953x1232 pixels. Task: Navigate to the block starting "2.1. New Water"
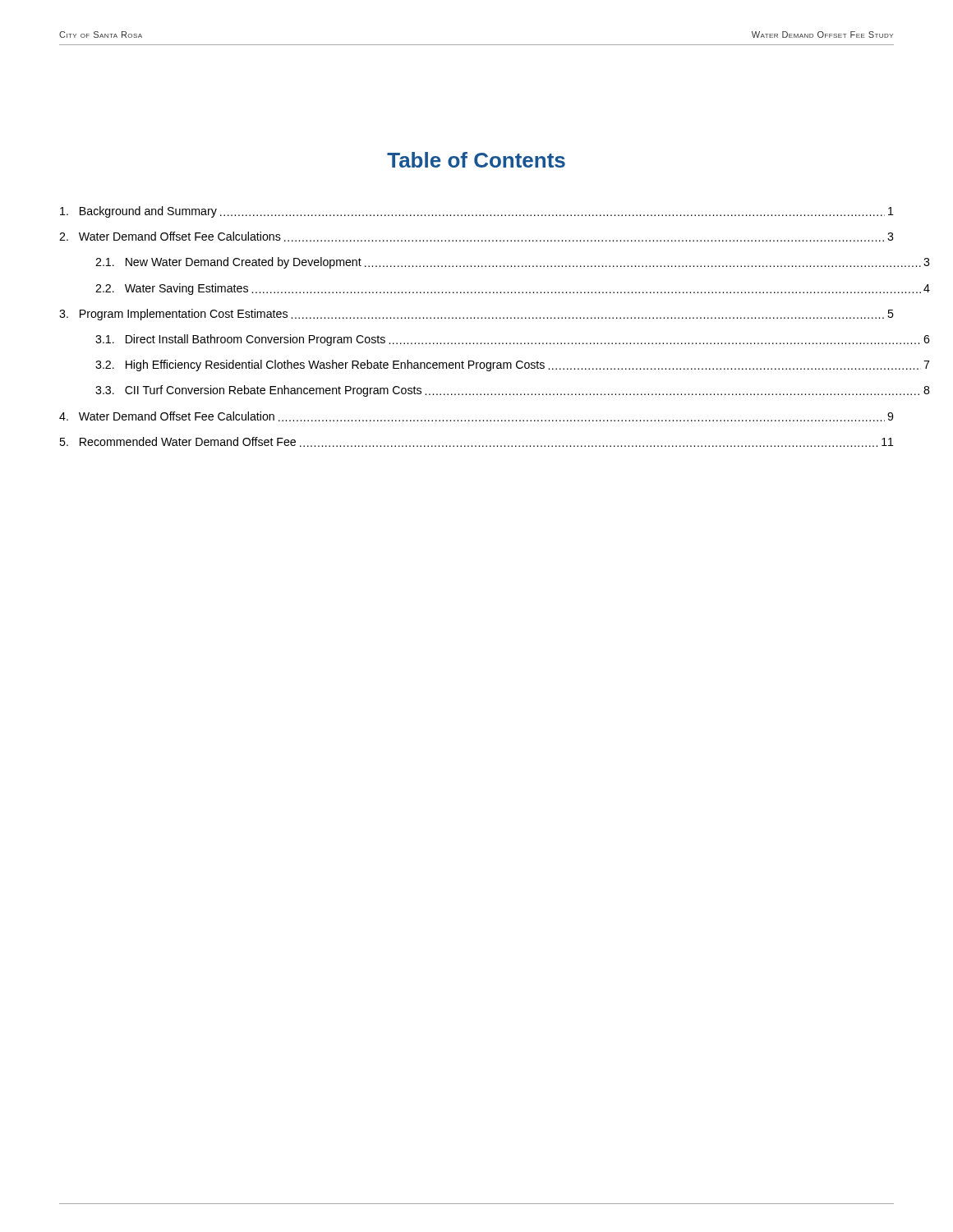tap(513, 262)
